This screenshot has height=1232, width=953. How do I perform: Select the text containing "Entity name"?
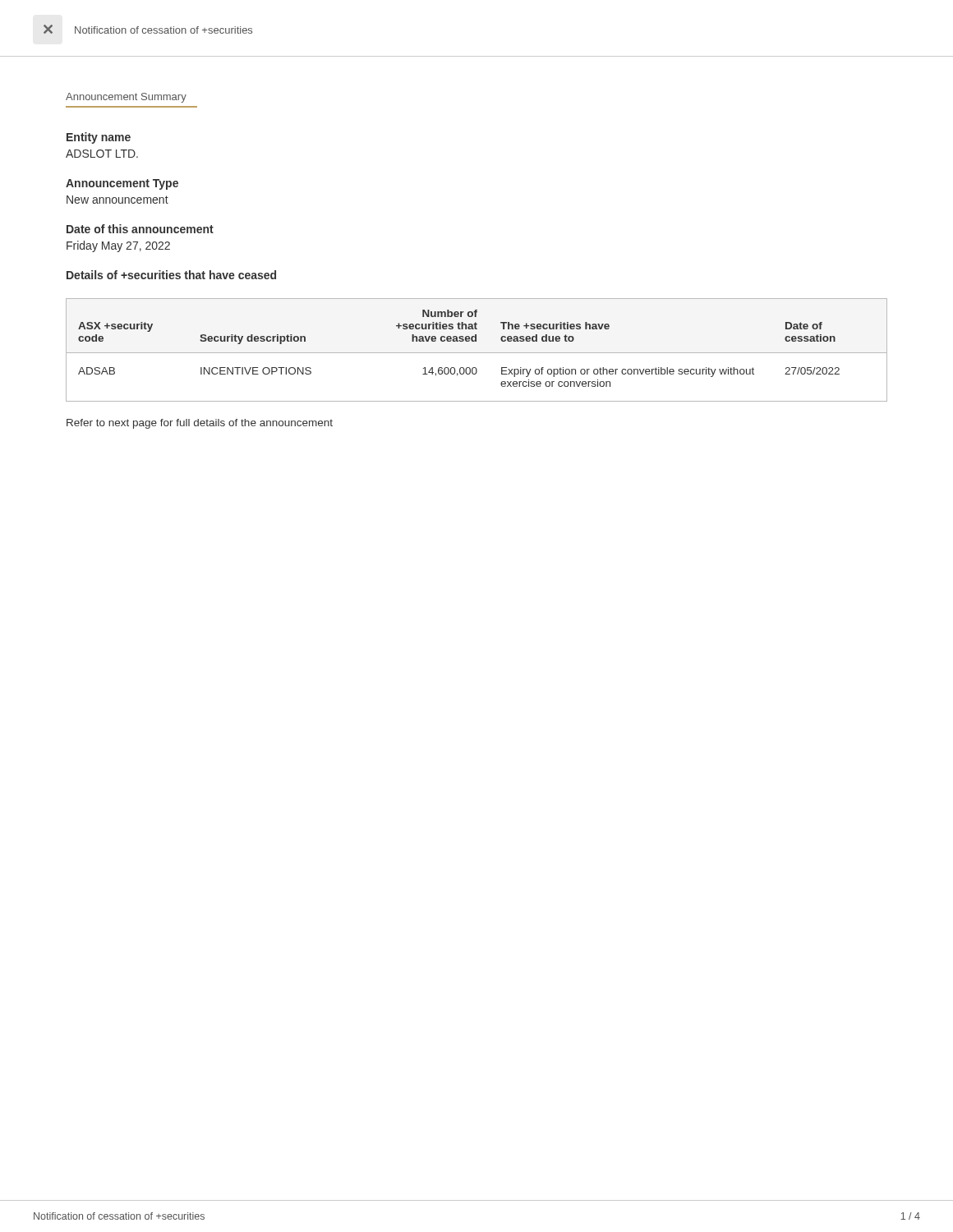(98, 137)
